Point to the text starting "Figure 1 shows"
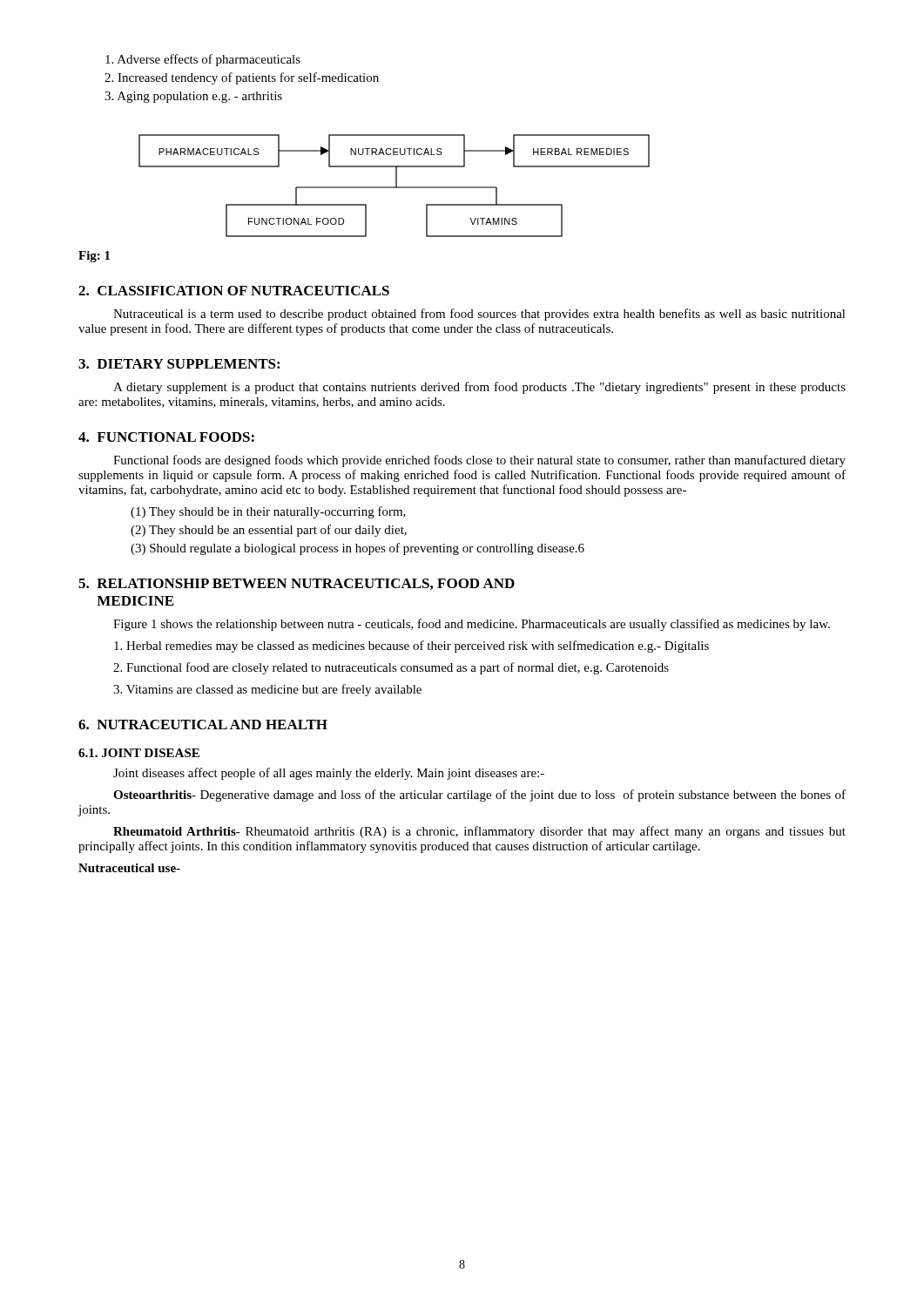 pyautogui.click(x=462, y=624)
